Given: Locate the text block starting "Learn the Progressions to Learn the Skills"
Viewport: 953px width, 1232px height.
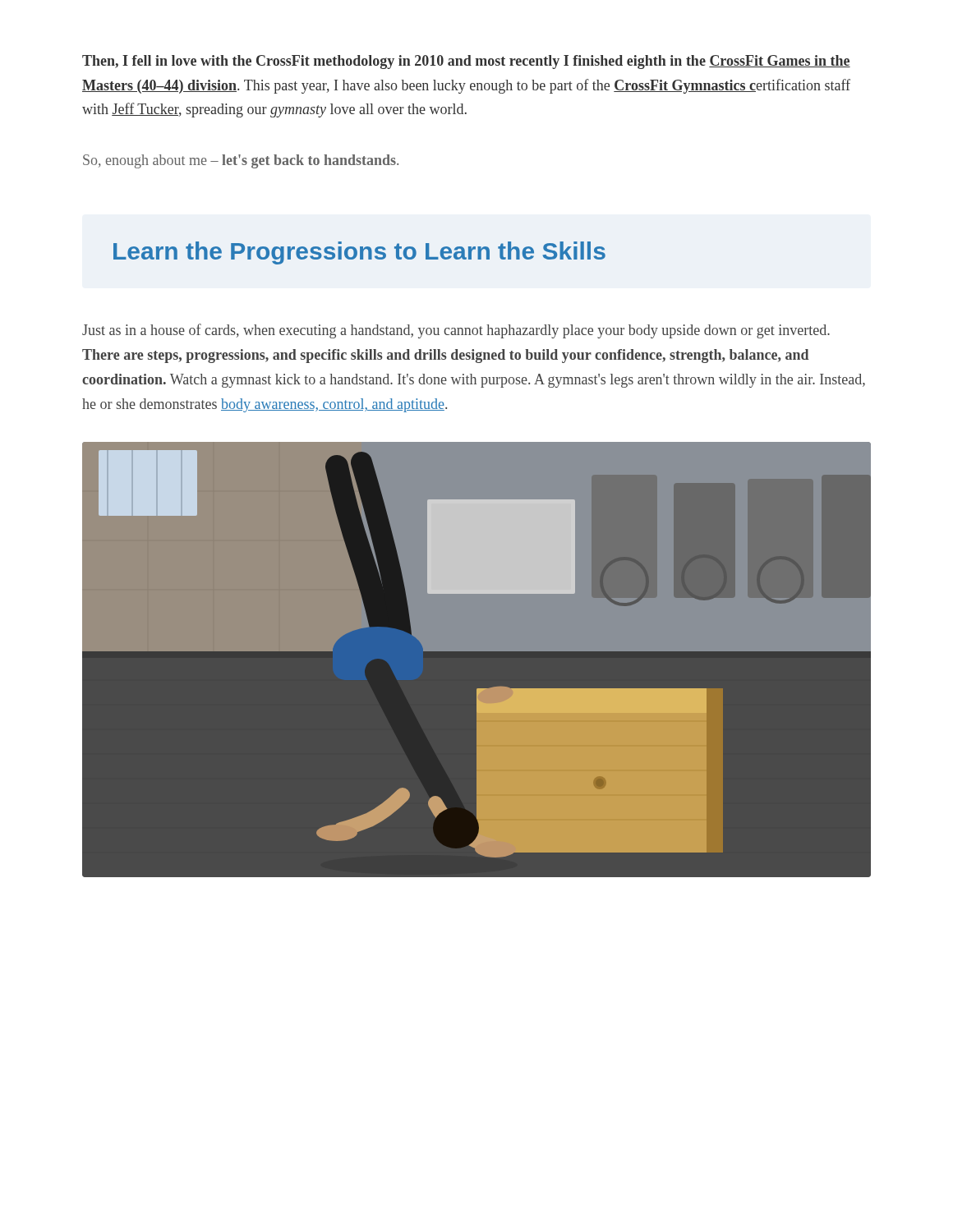Looking at the screenshot, I should (x=359, y=251).
